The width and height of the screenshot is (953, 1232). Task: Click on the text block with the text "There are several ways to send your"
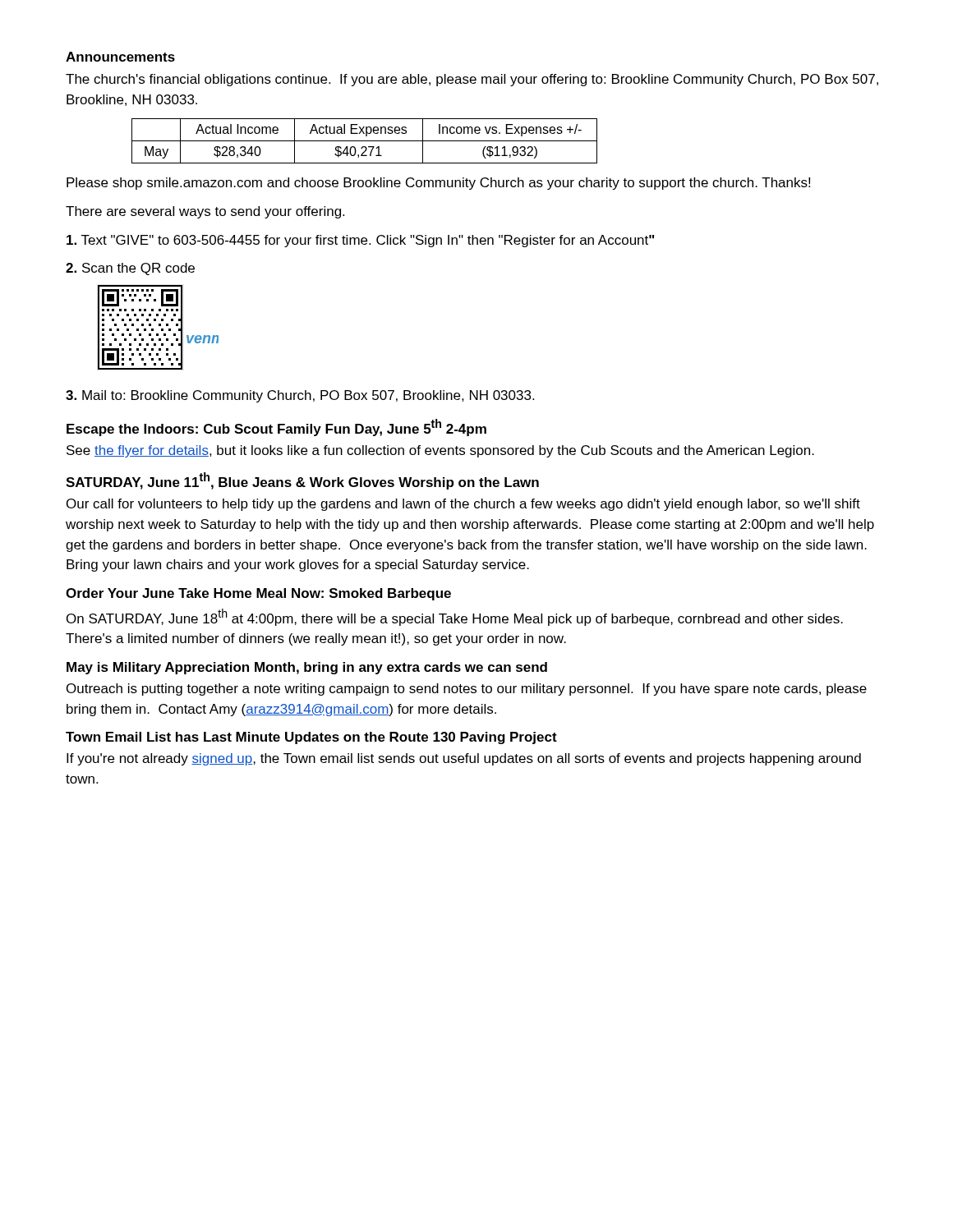[206, 211]
